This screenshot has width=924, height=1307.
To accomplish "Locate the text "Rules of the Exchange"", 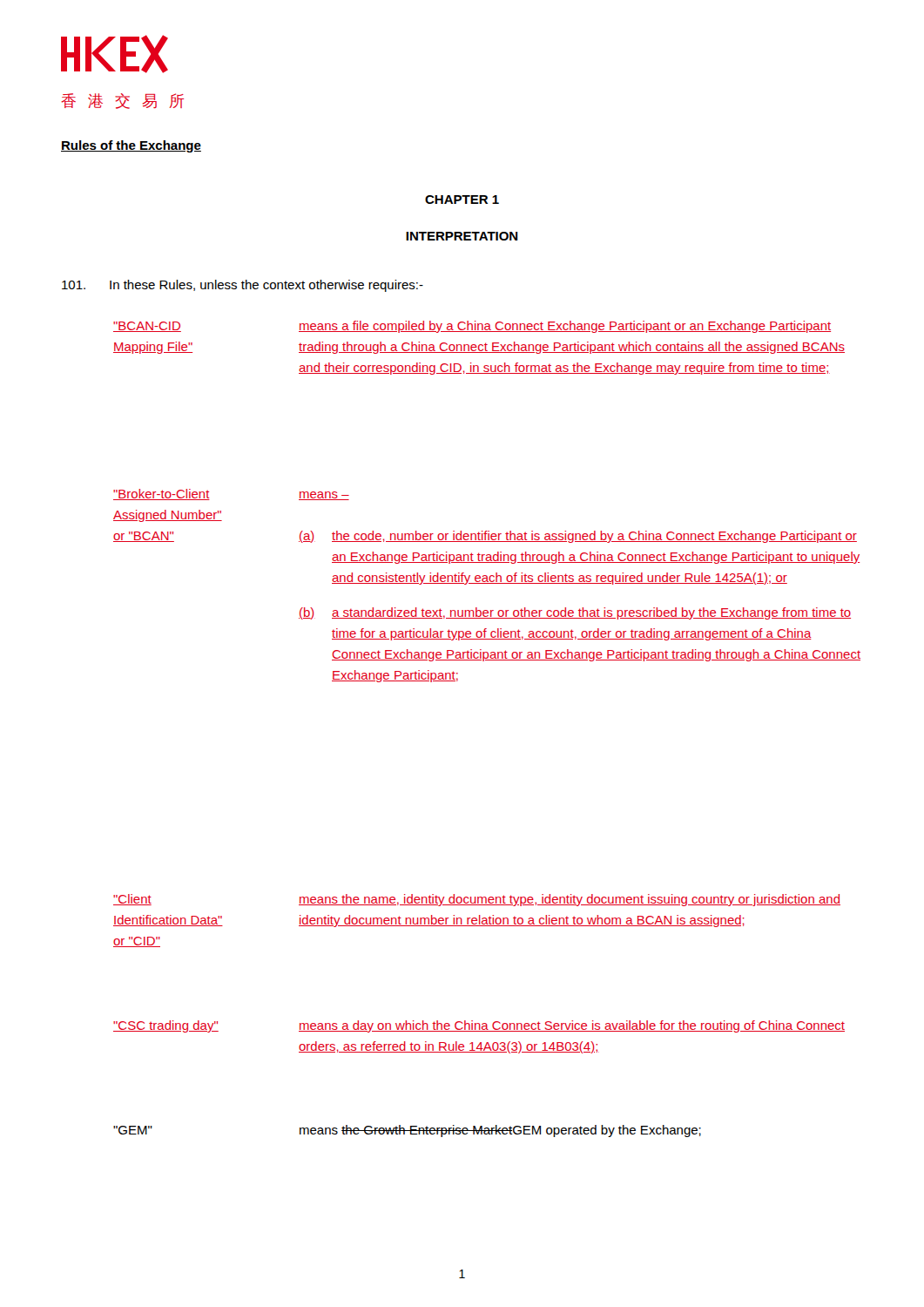I will pos(131,145).
